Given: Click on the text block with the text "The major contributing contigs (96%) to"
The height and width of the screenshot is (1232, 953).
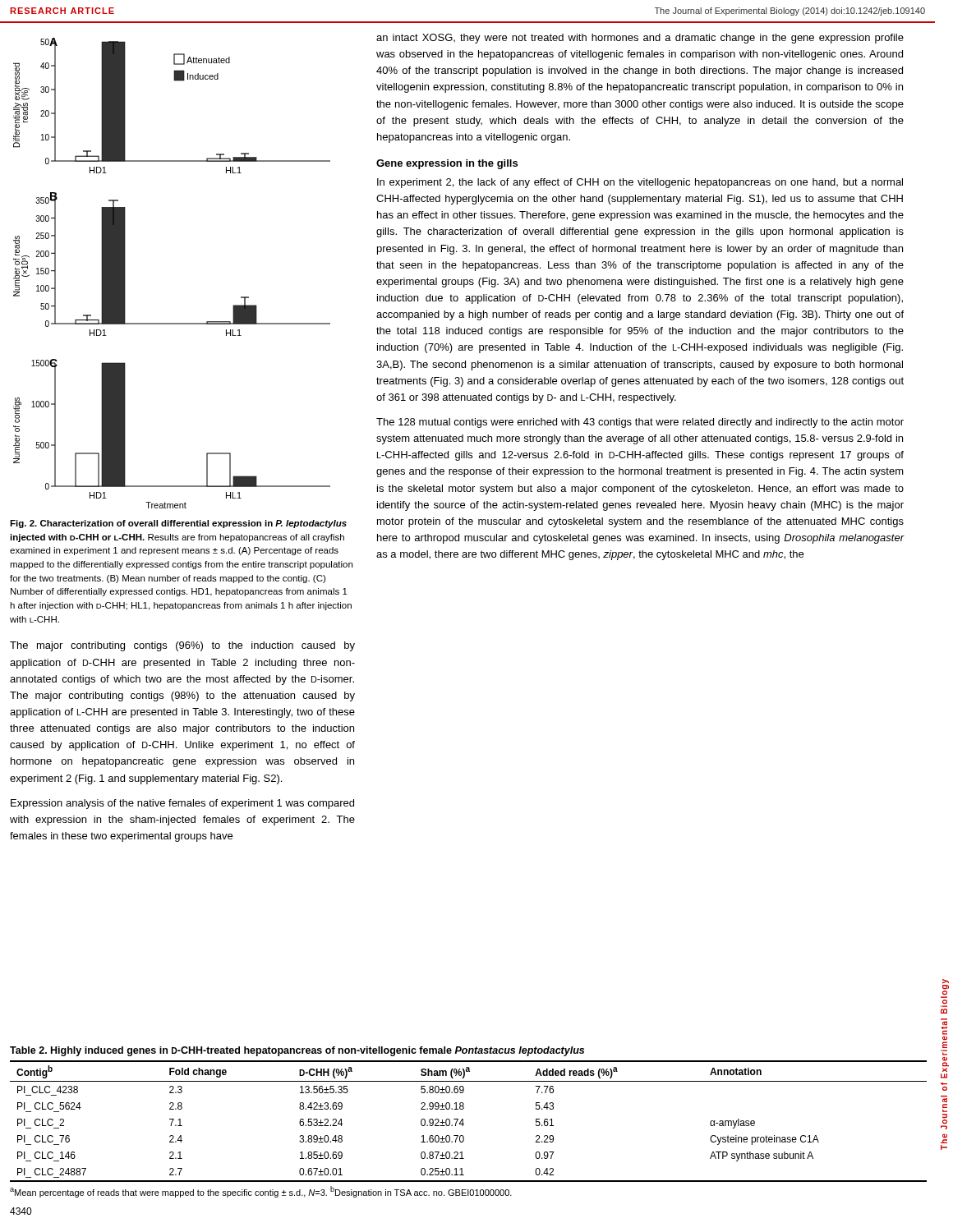Looking at the screenshot, I should 182,712.
